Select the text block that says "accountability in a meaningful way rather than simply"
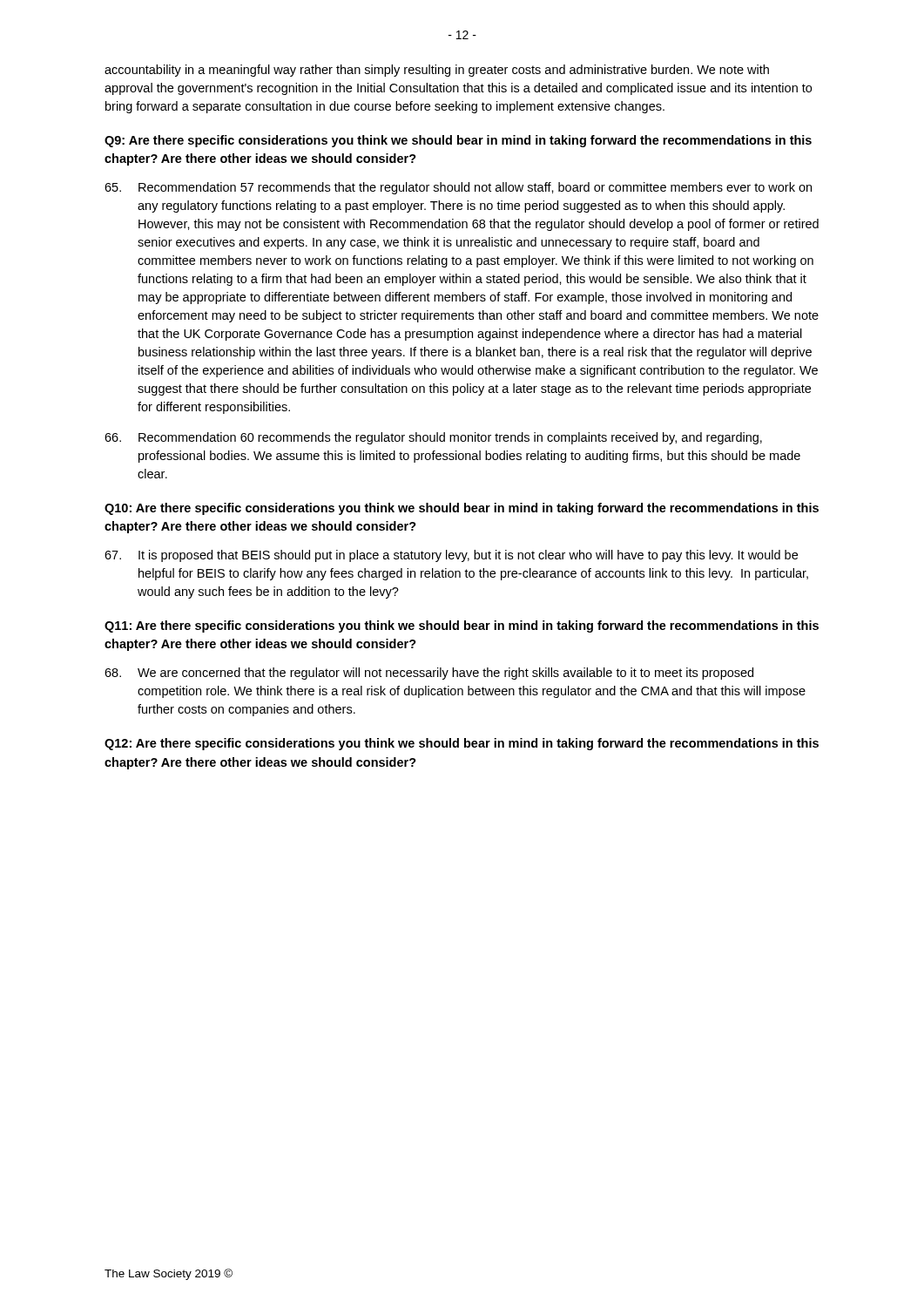Image resolution: width=924 pixels, height=1307 pixels. click(x=458, y=88)
